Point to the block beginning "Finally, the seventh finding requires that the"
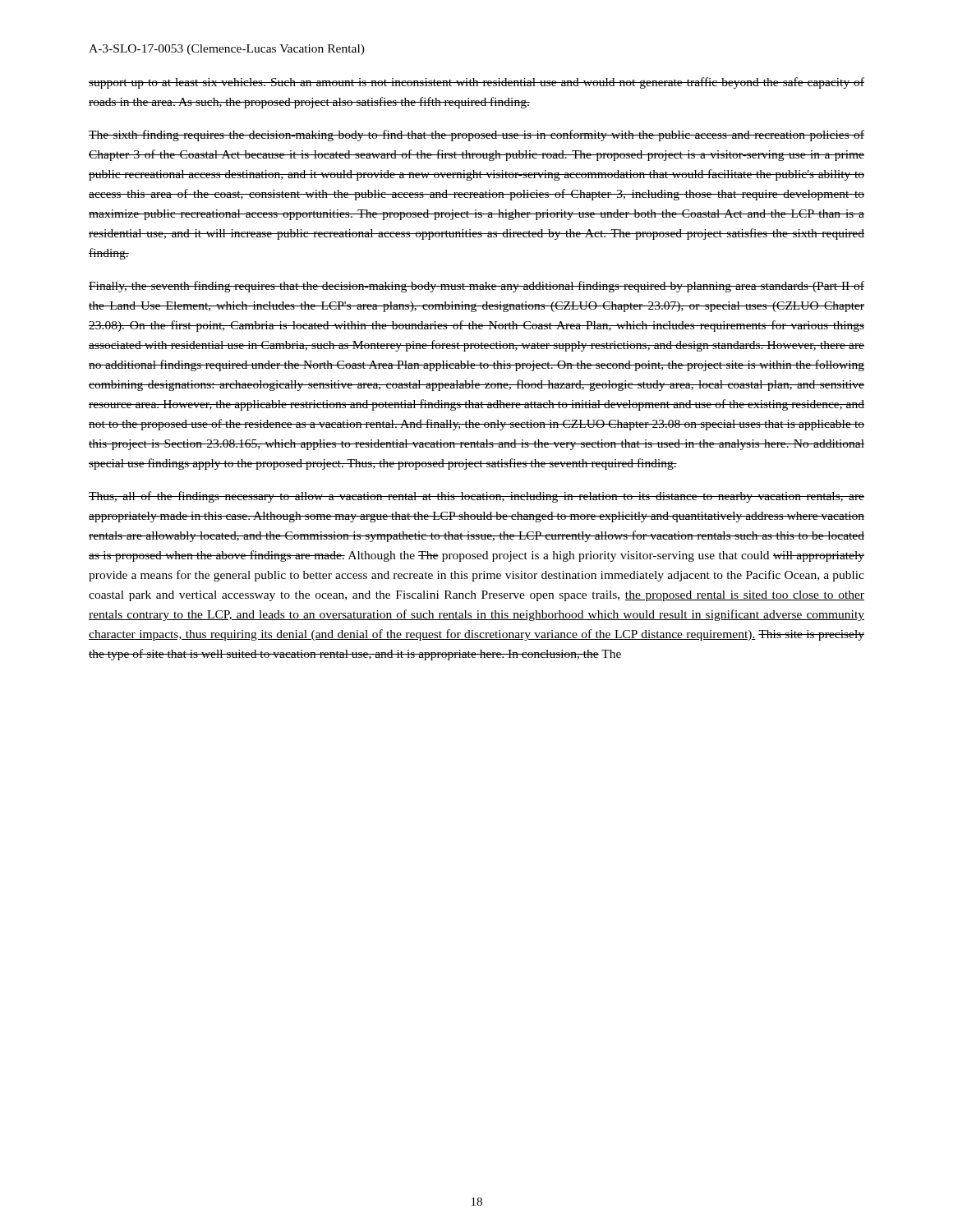 coord(476,374)
